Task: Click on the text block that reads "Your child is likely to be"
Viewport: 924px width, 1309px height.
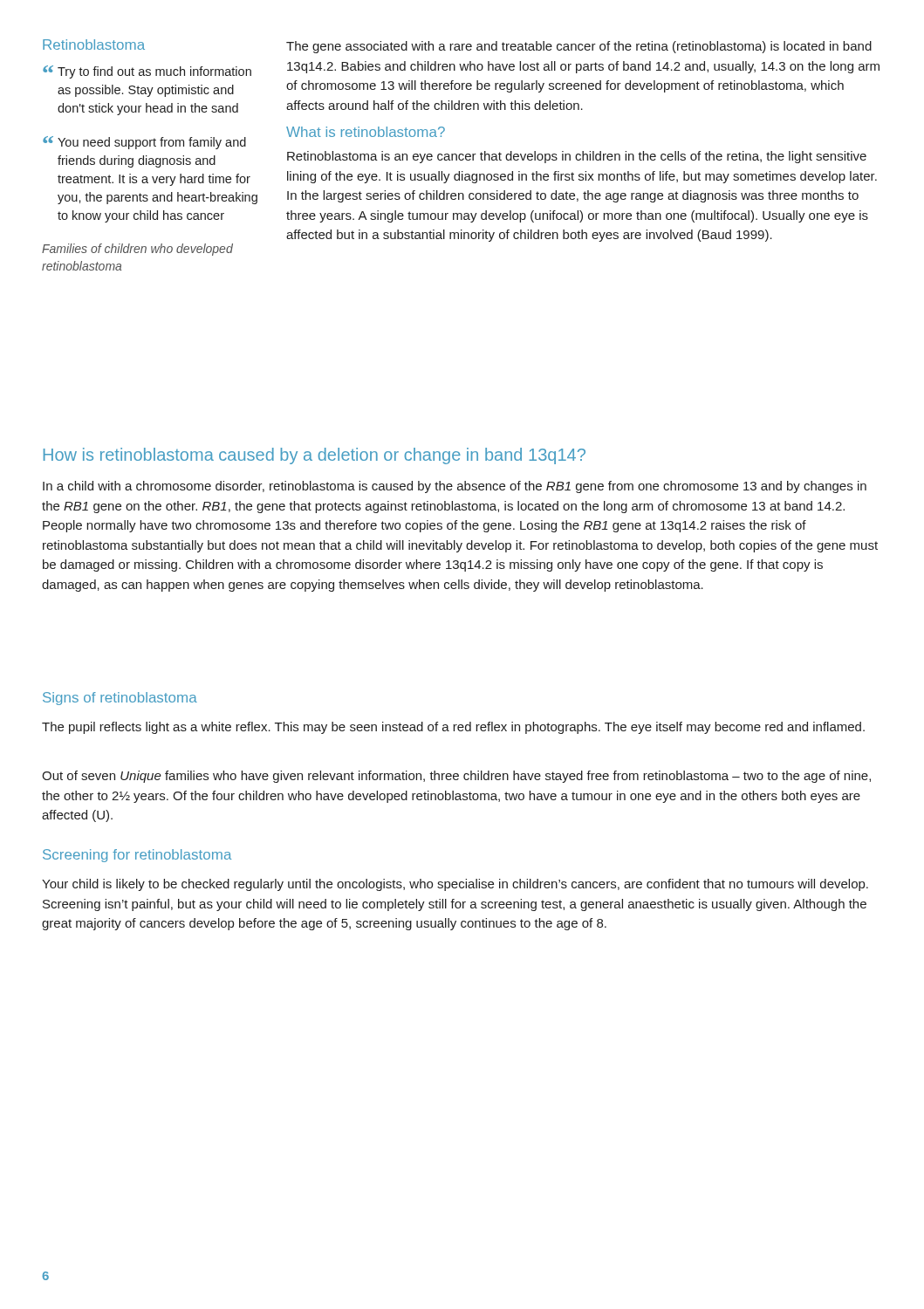Action: click(x=455, y=903)
